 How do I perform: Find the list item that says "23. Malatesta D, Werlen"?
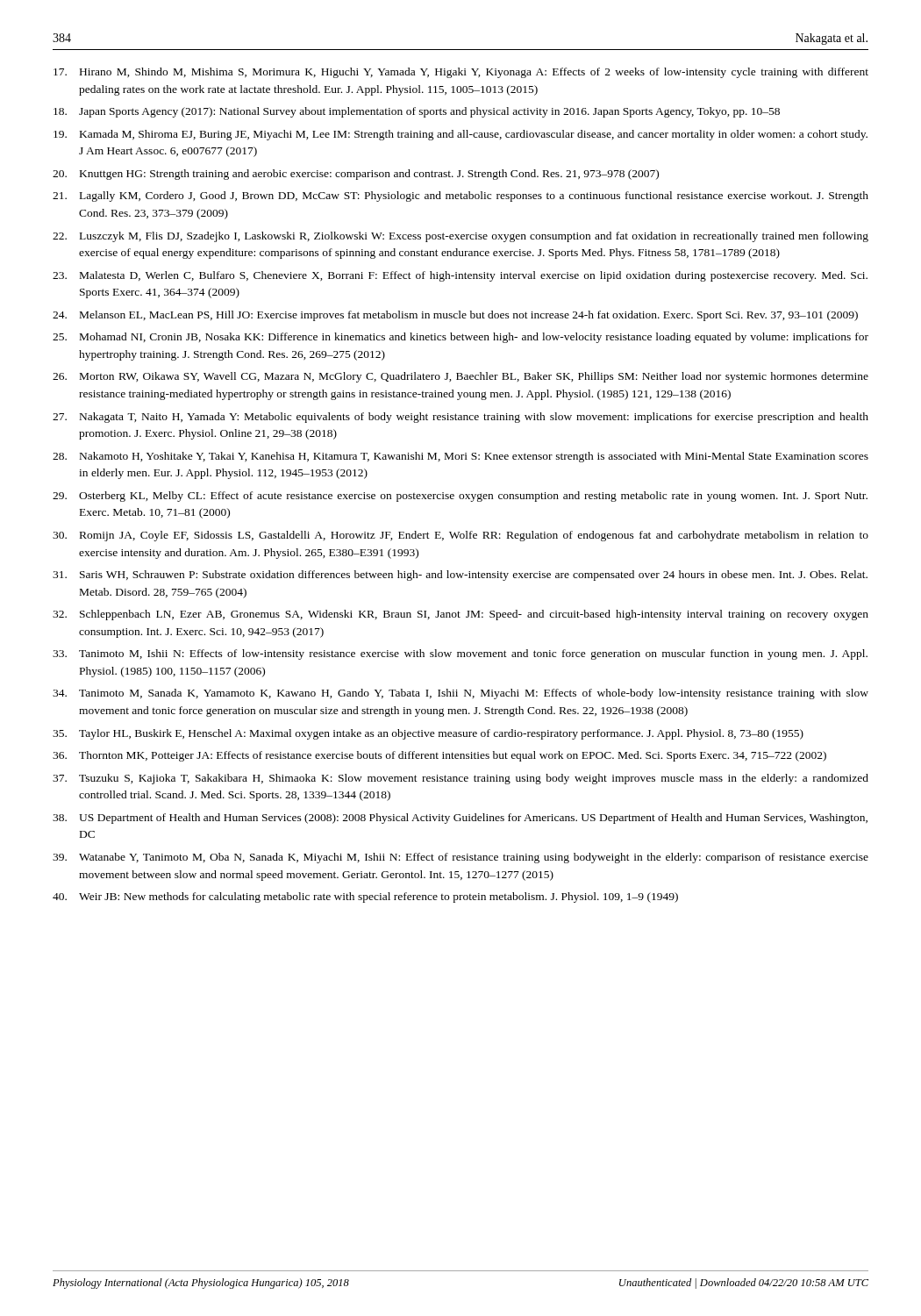tap(460, 284)
